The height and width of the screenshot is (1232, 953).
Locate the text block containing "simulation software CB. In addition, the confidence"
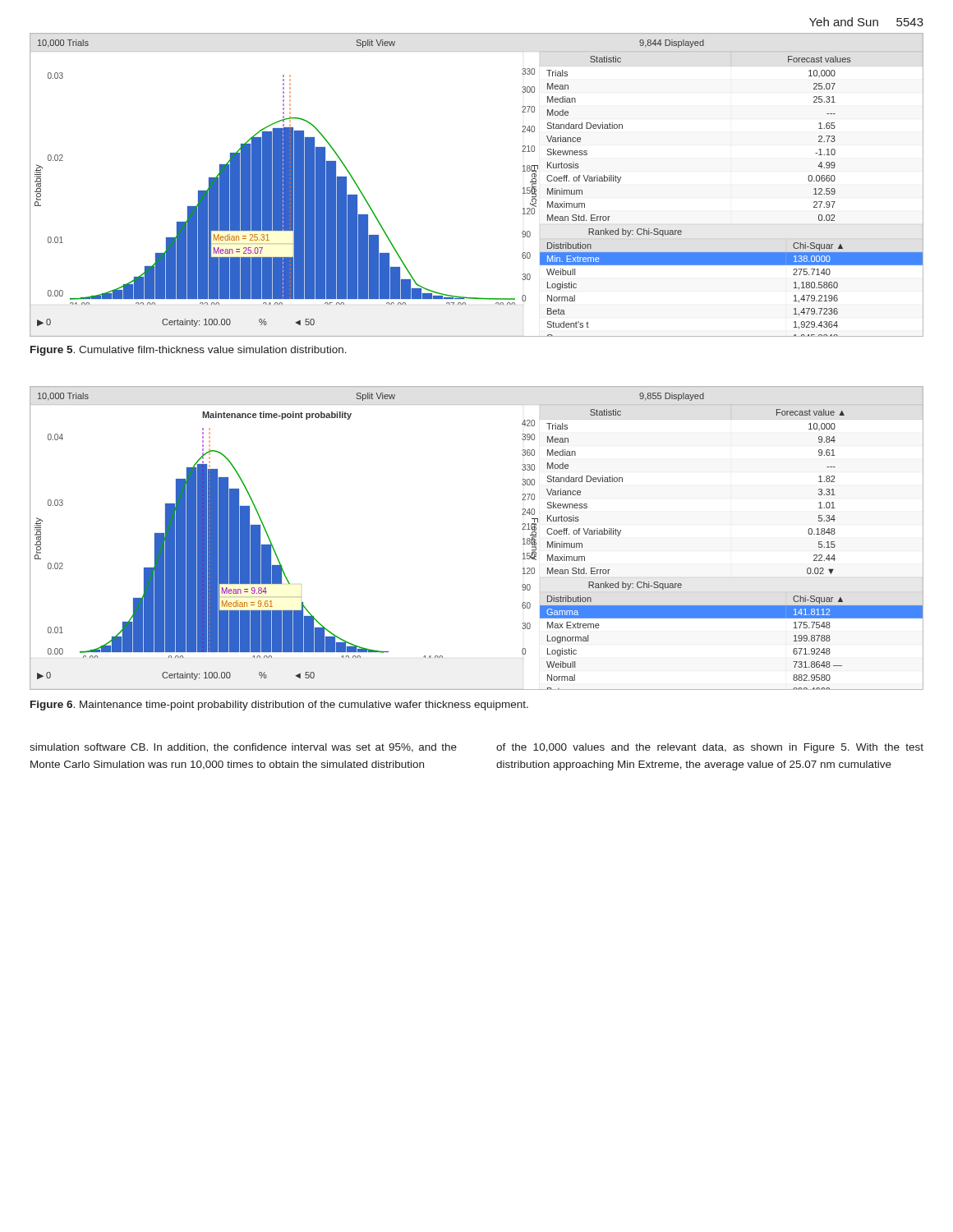point(240,748)
